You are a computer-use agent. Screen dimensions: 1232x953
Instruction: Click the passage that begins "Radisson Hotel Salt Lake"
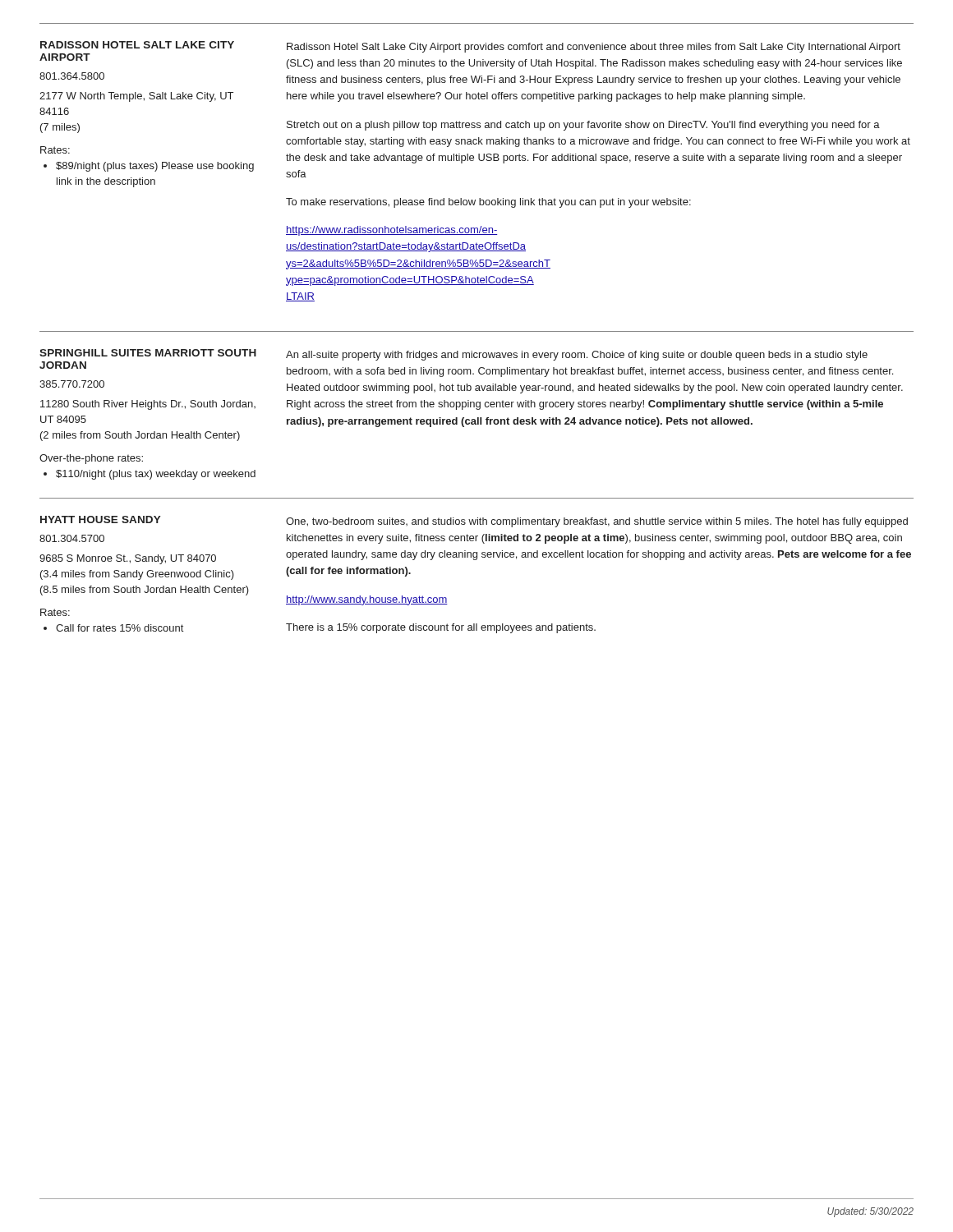click(594, 71)
